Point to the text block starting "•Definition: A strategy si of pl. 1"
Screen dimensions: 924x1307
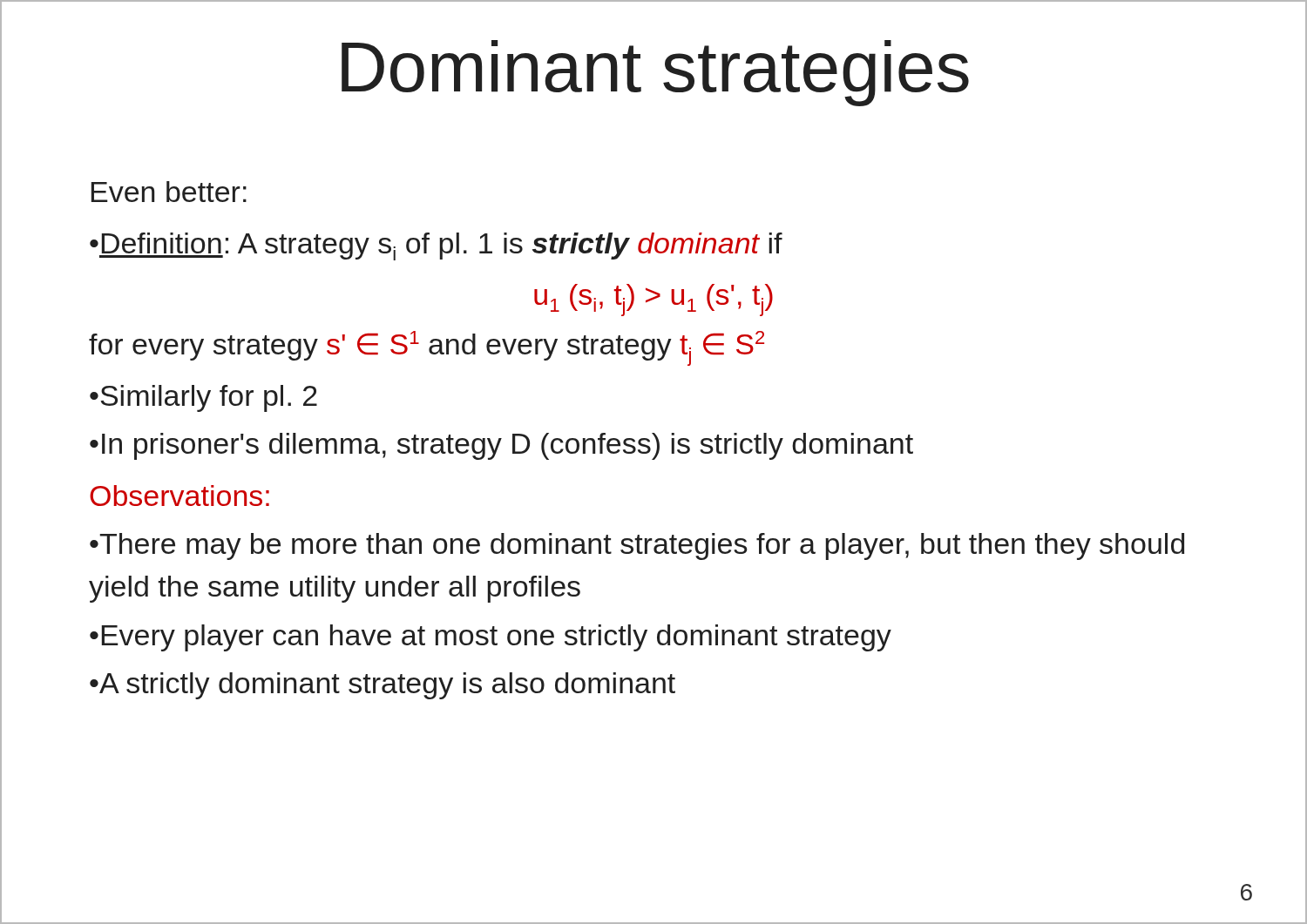pos(435,245)
